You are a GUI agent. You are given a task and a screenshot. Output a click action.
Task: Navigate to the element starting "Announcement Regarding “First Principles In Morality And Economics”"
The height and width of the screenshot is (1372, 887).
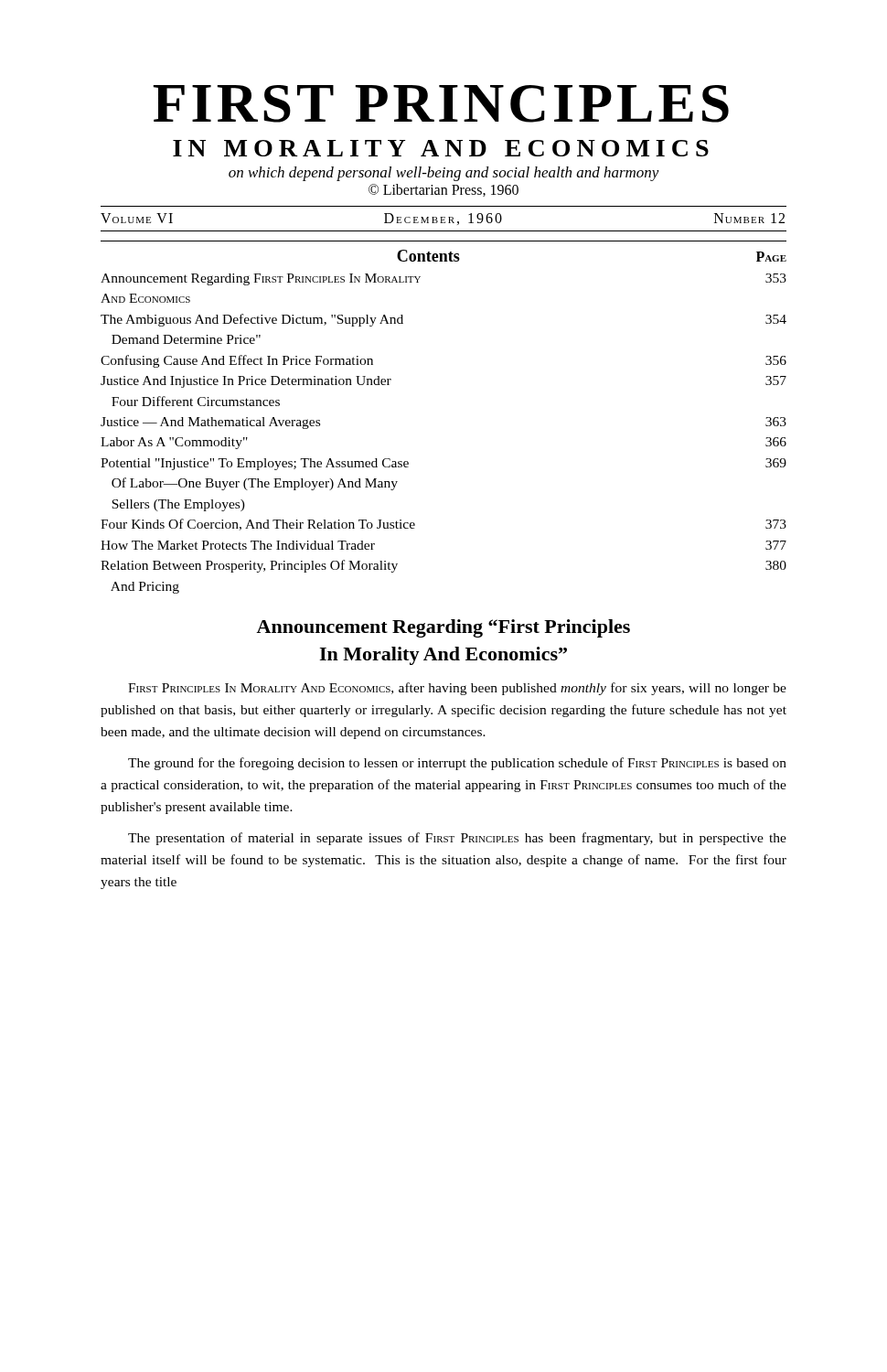click(444, 640)
